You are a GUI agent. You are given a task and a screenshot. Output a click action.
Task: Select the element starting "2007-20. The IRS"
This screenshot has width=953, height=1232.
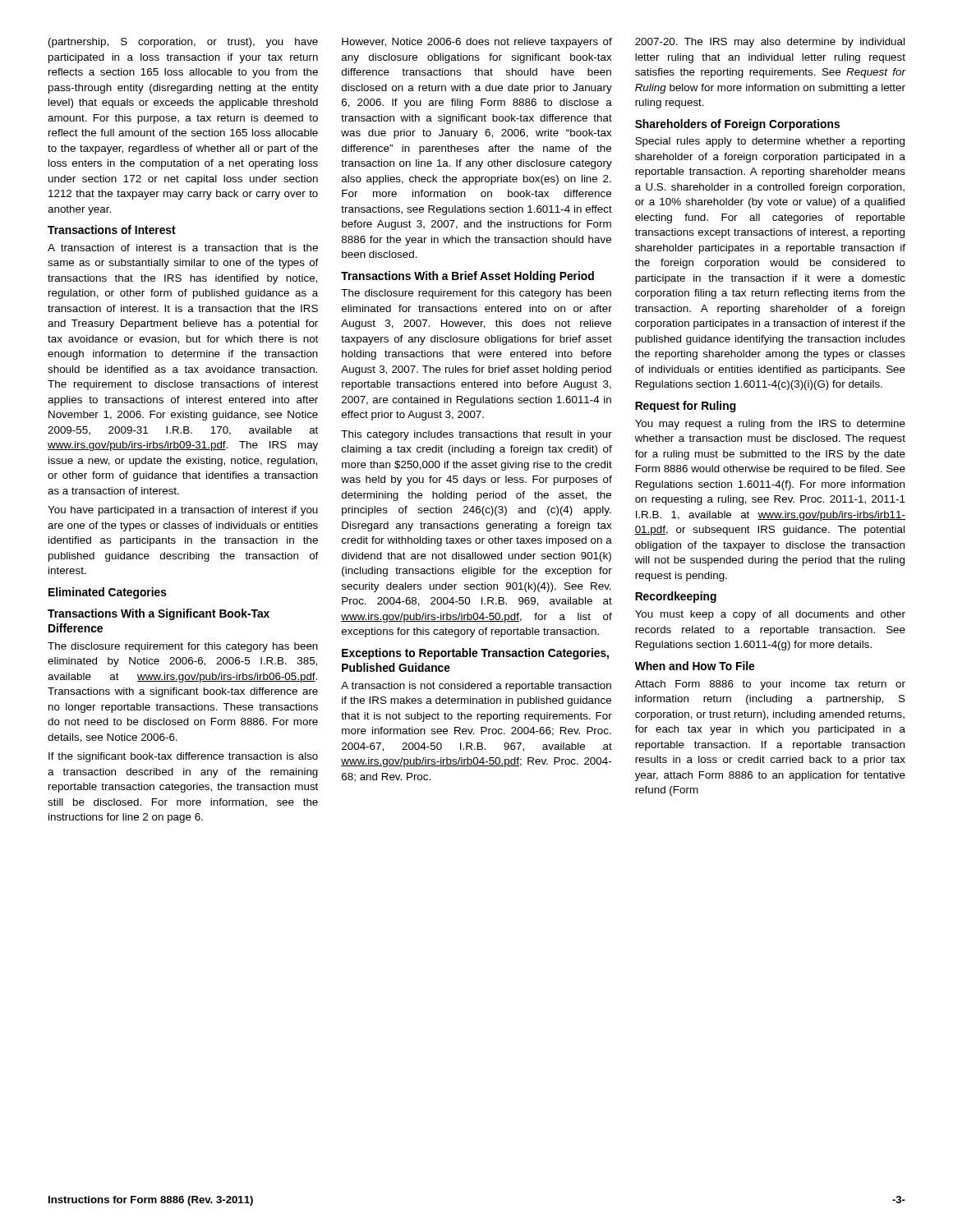[770, 73]
